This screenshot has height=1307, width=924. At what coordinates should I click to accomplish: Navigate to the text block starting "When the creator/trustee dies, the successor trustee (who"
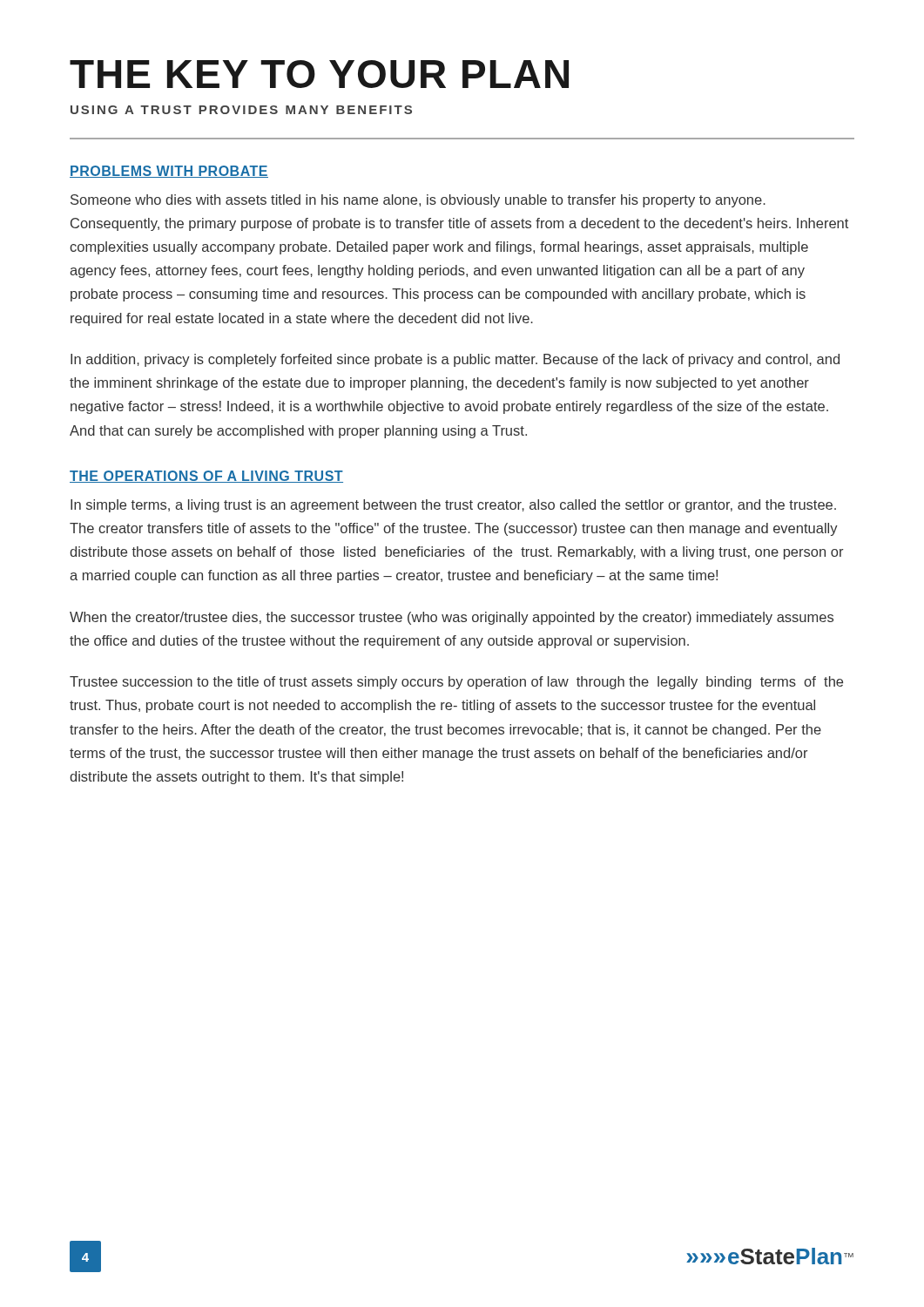(462, 629)
